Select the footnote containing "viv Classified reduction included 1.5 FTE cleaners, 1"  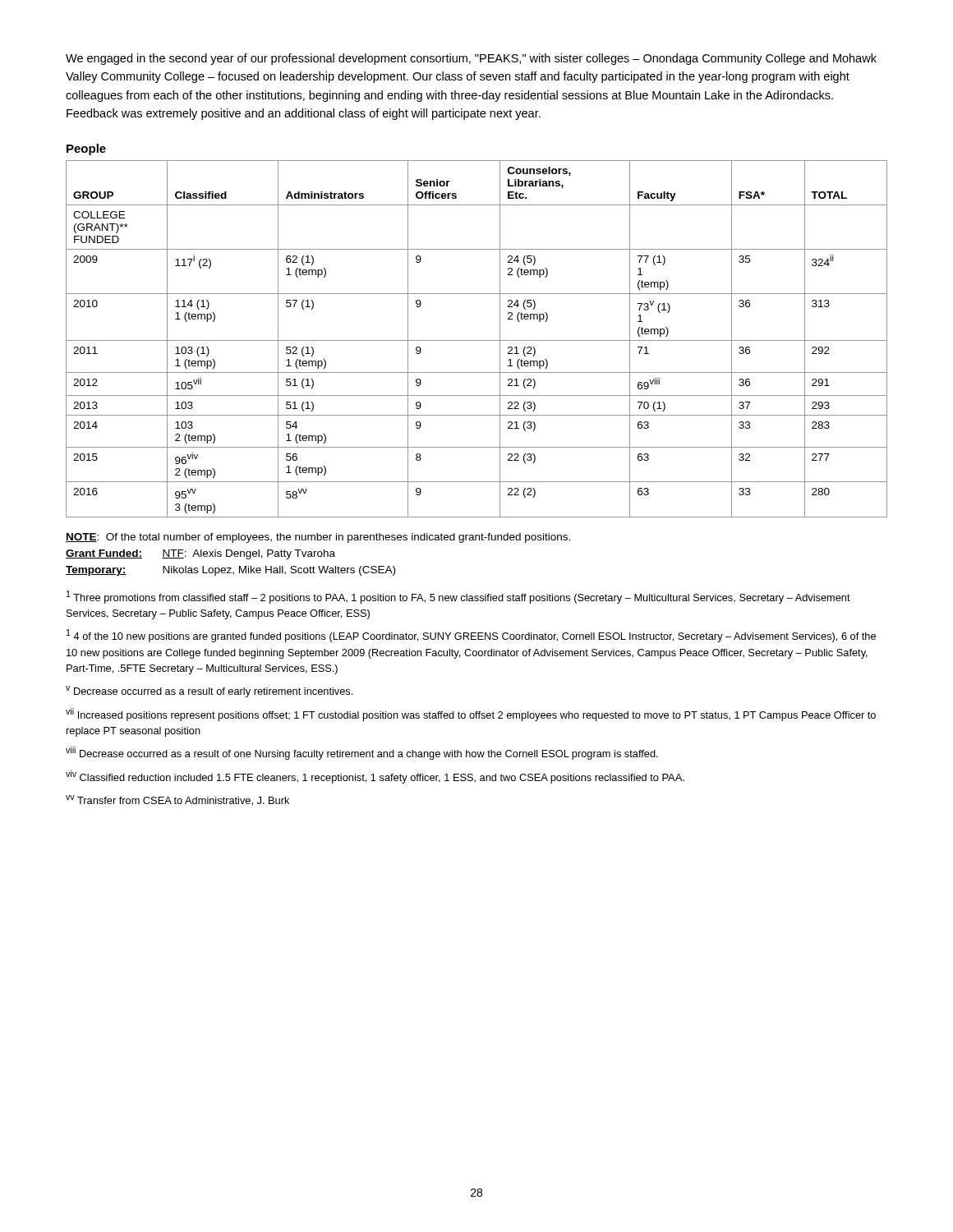tap(375, 776)
